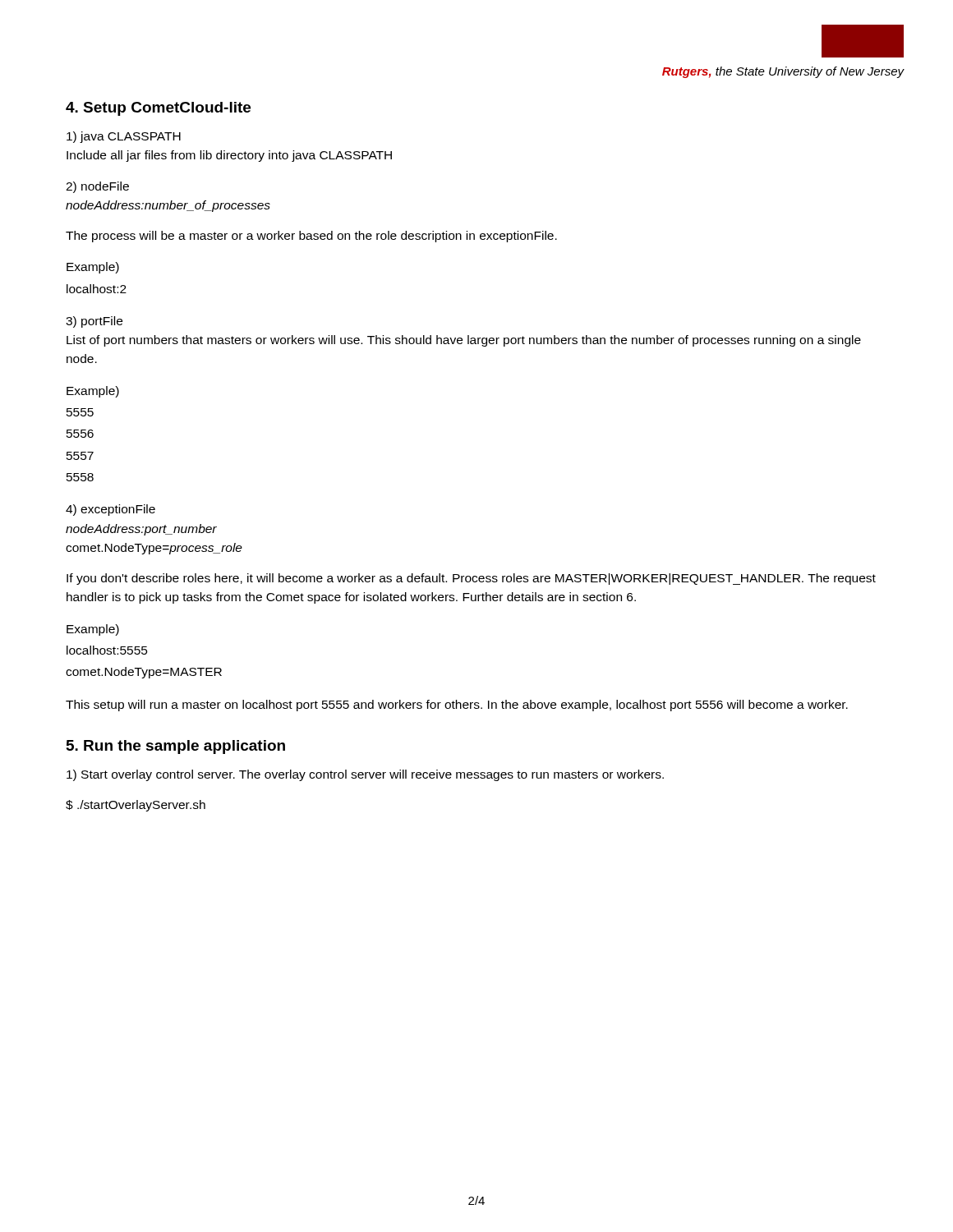Select the text block with the text "4) exceptionFile nodeAddress:port_number"
953x1232 pixels.
coord(154,528)
